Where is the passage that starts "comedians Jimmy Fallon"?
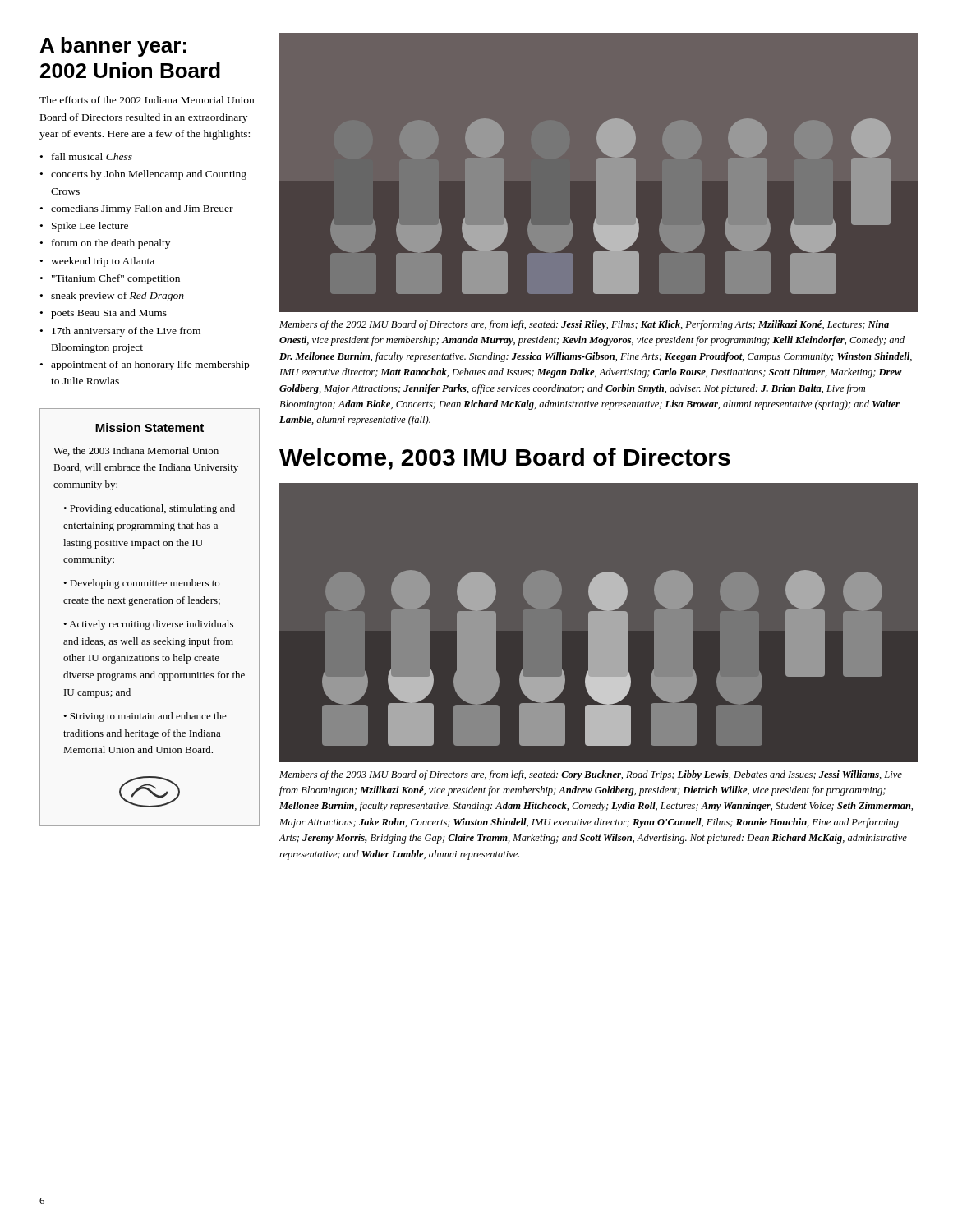 coord(142,208)
